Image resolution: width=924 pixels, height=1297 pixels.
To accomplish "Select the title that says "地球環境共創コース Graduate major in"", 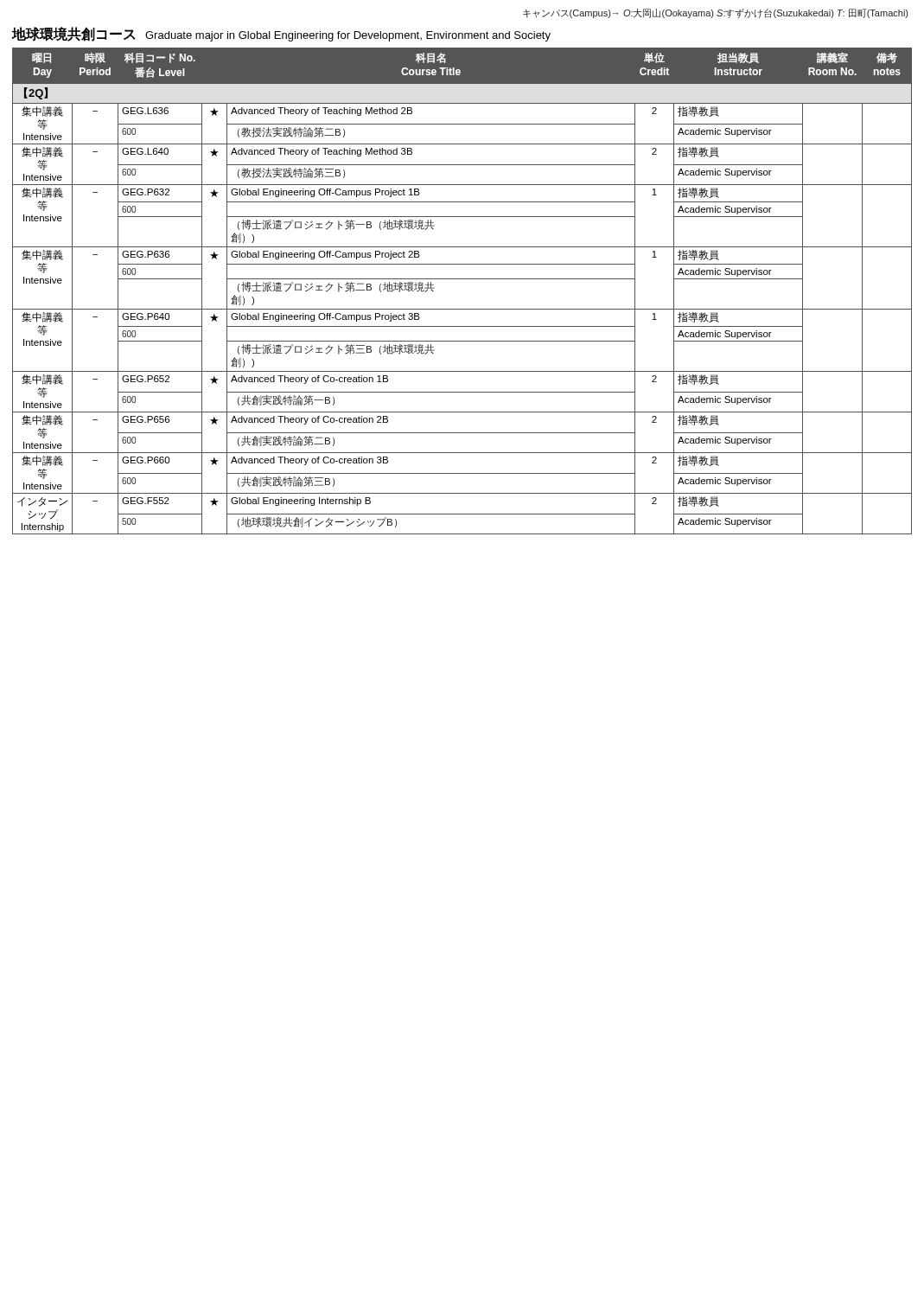I will pyautogui.click(x=281, y=35).
